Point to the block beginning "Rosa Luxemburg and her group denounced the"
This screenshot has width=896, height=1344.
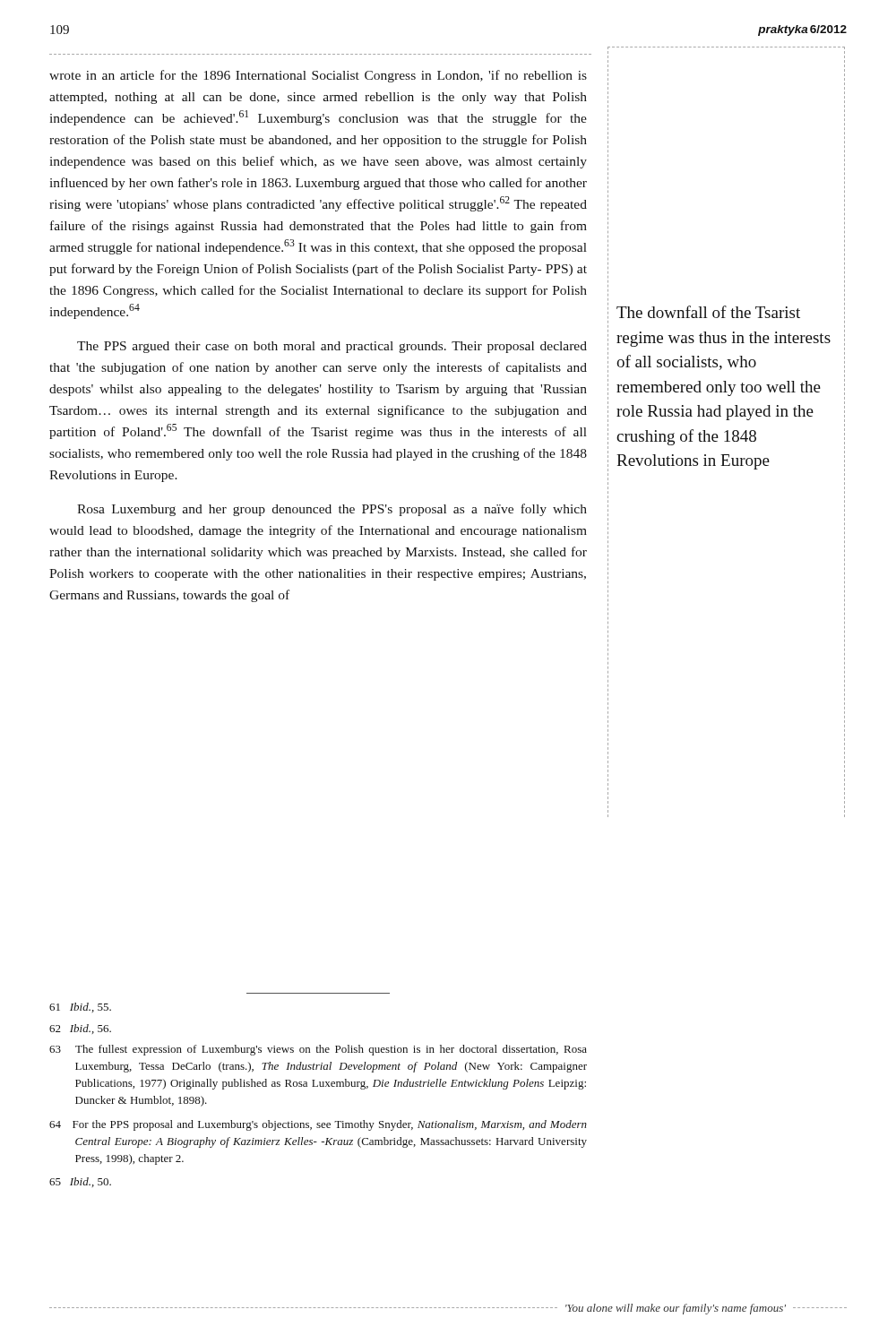(318, 552)
